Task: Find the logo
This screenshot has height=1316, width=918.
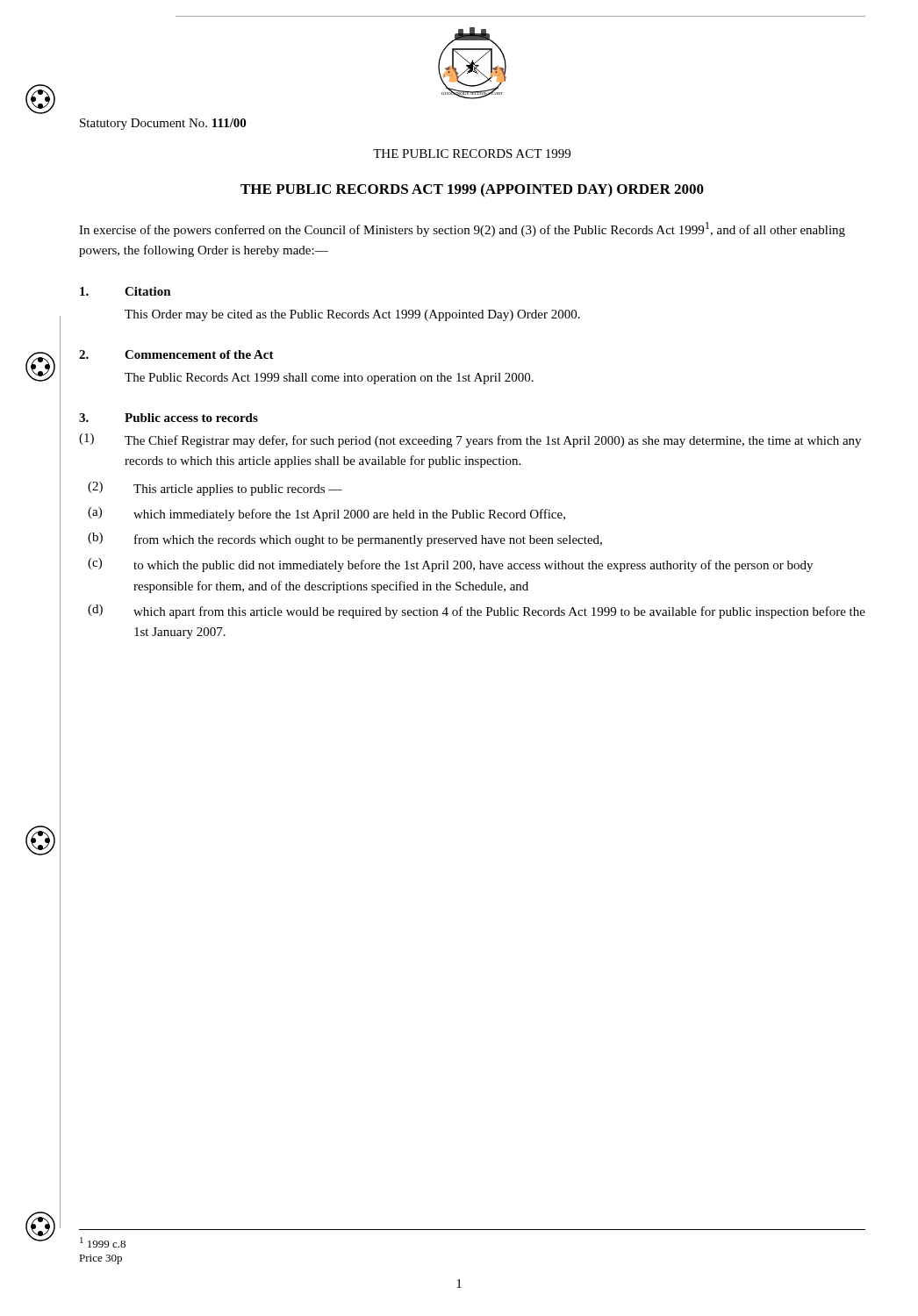Action: [472, 53]
